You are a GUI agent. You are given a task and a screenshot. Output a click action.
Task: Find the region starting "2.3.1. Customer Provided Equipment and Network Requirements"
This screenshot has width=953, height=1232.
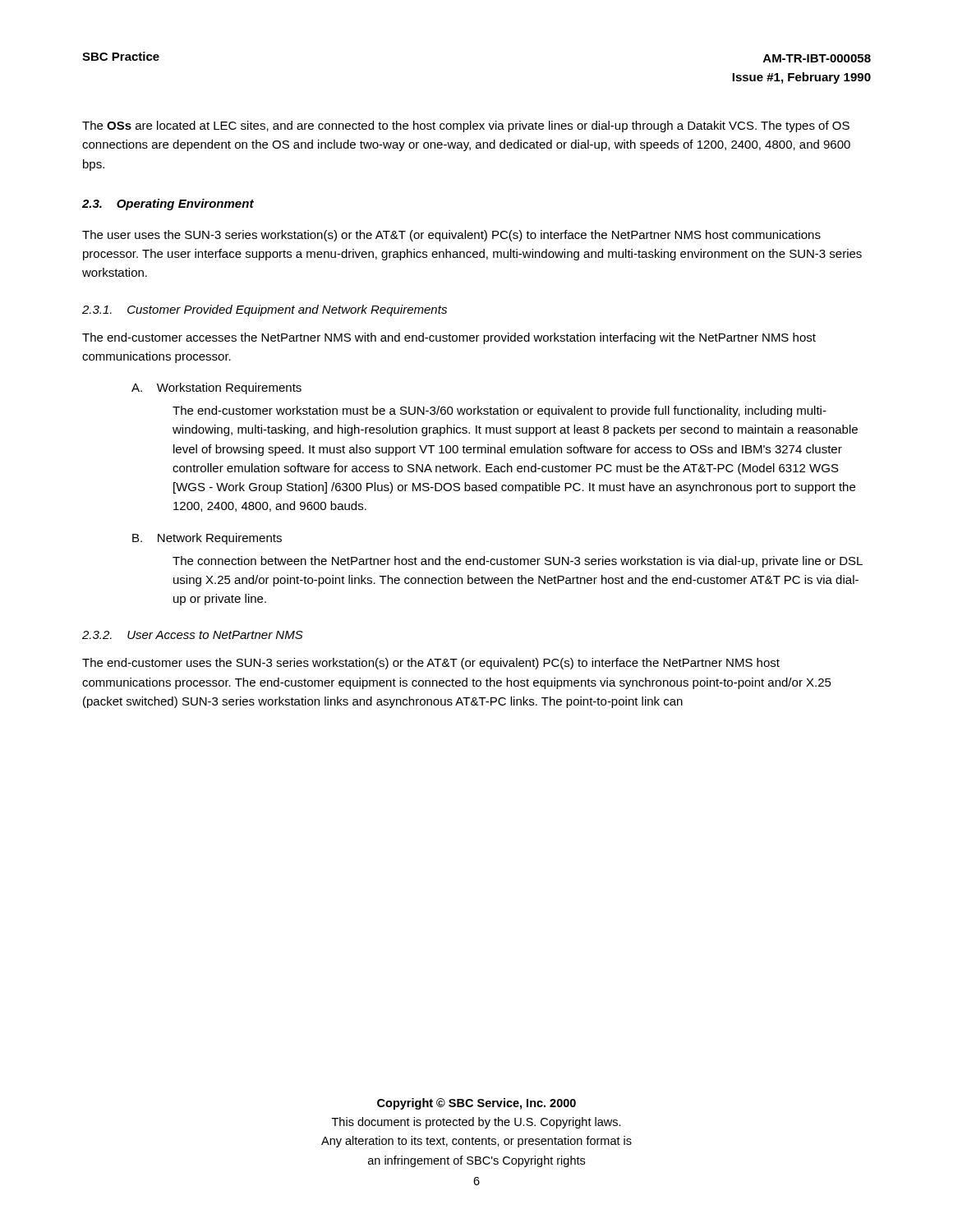tap(265, 309)
